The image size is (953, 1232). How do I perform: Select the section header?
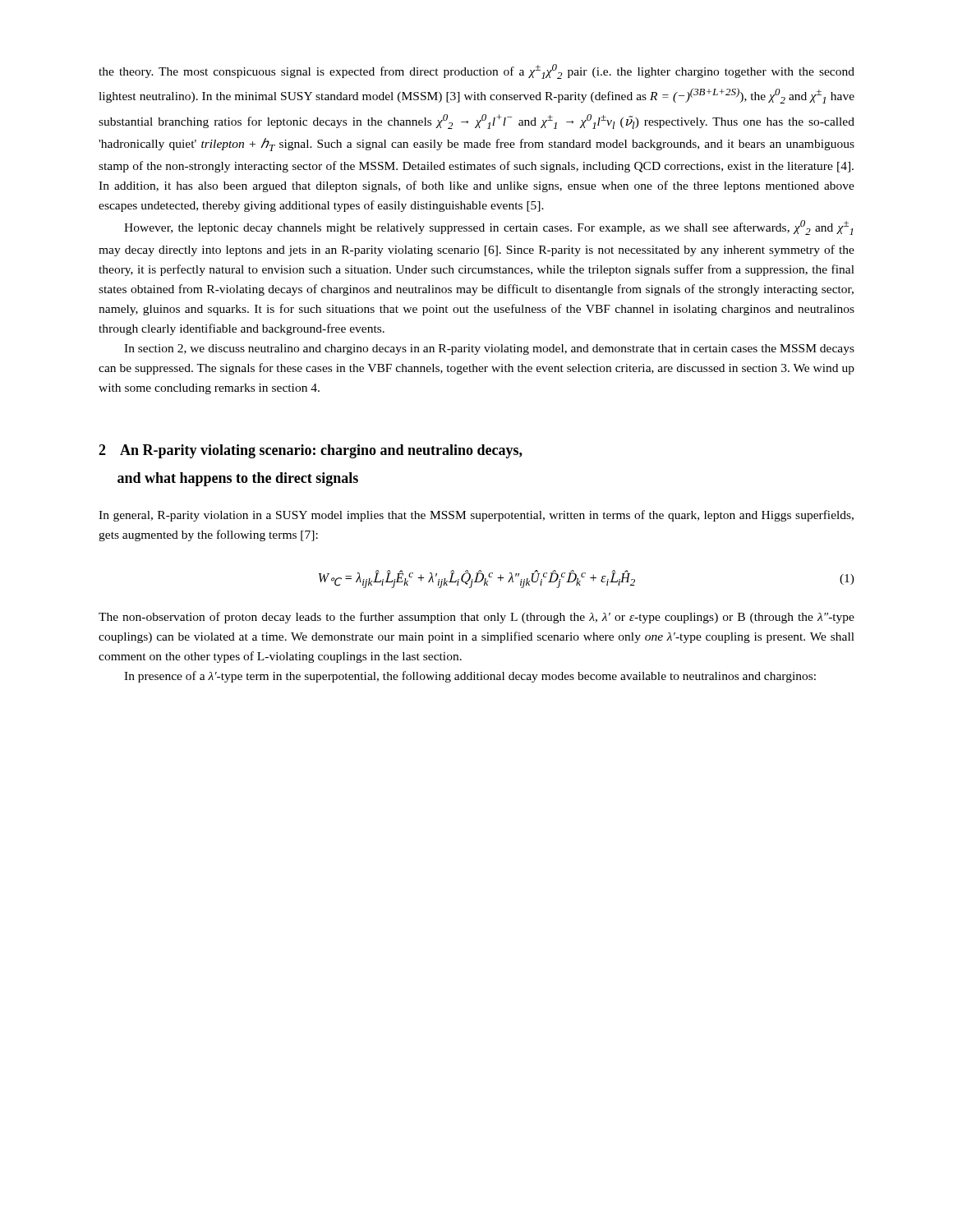476,465
